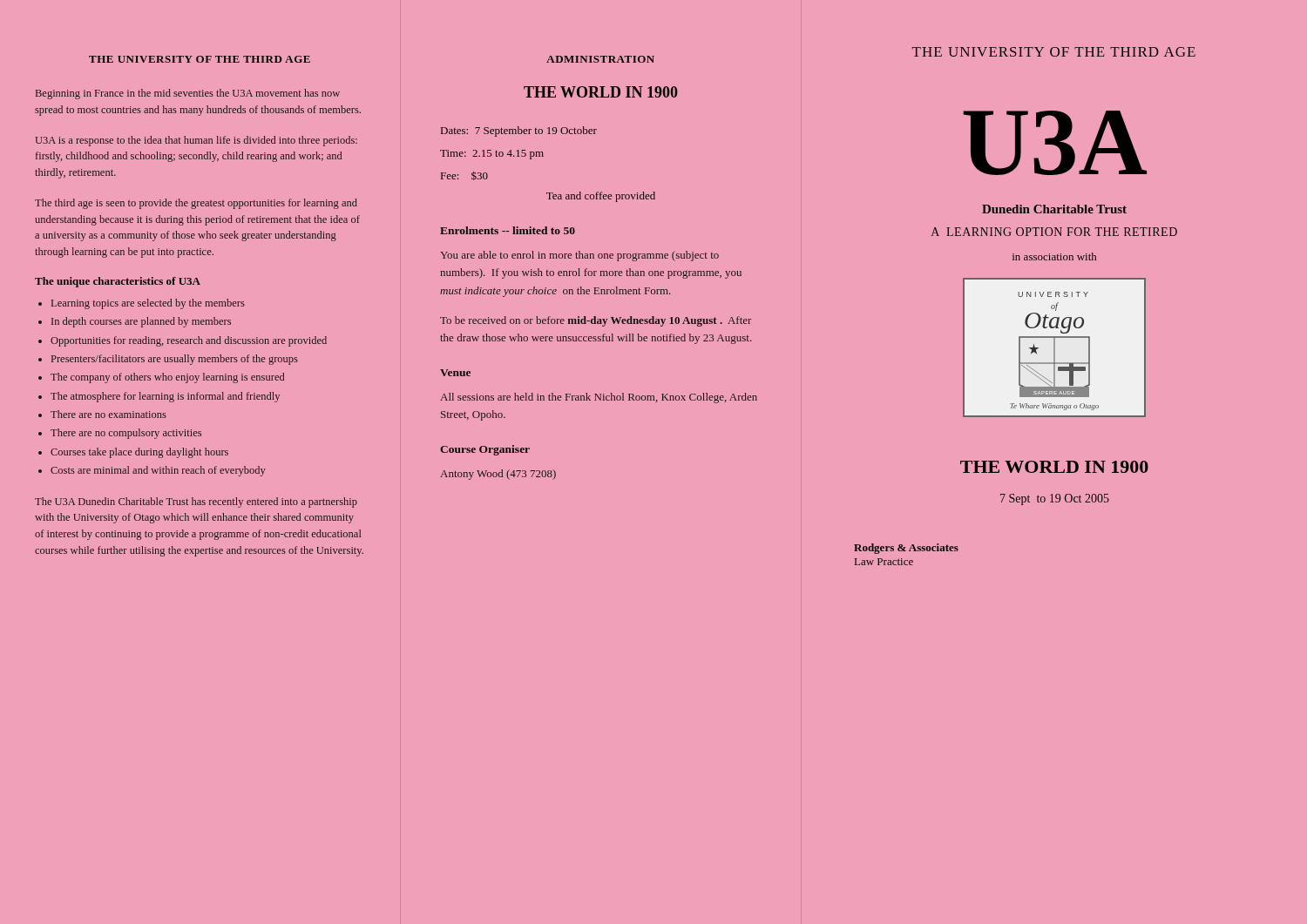Select the text block starting "Dunedin Charitable Trust"
Viewport: 1307px width, 924px height.
[1054, 209]
